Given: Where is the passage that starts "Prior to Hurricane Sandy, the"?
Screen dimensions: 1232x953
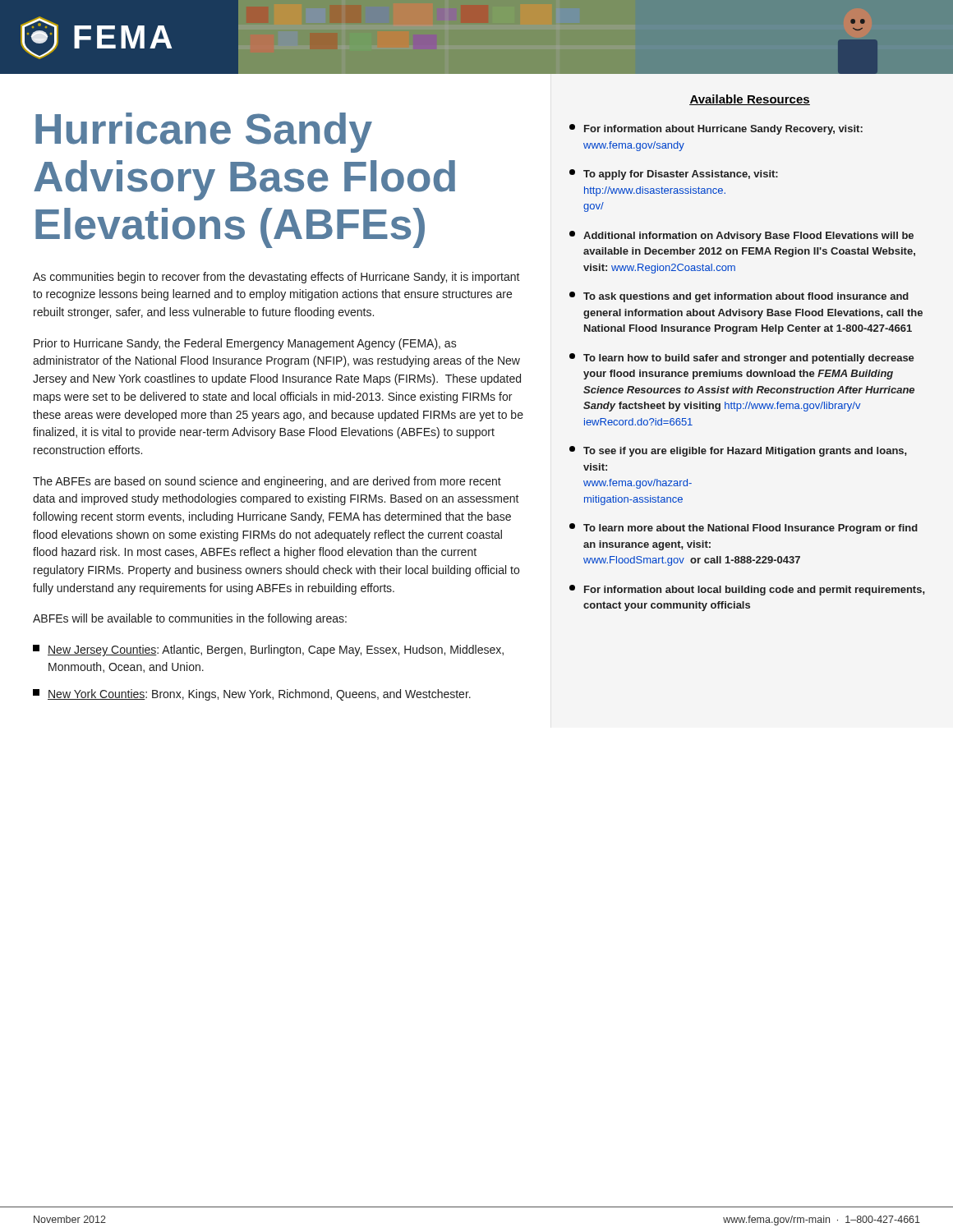Looking at the screenshot, I should pyautogui.click(x=278, y=397).
